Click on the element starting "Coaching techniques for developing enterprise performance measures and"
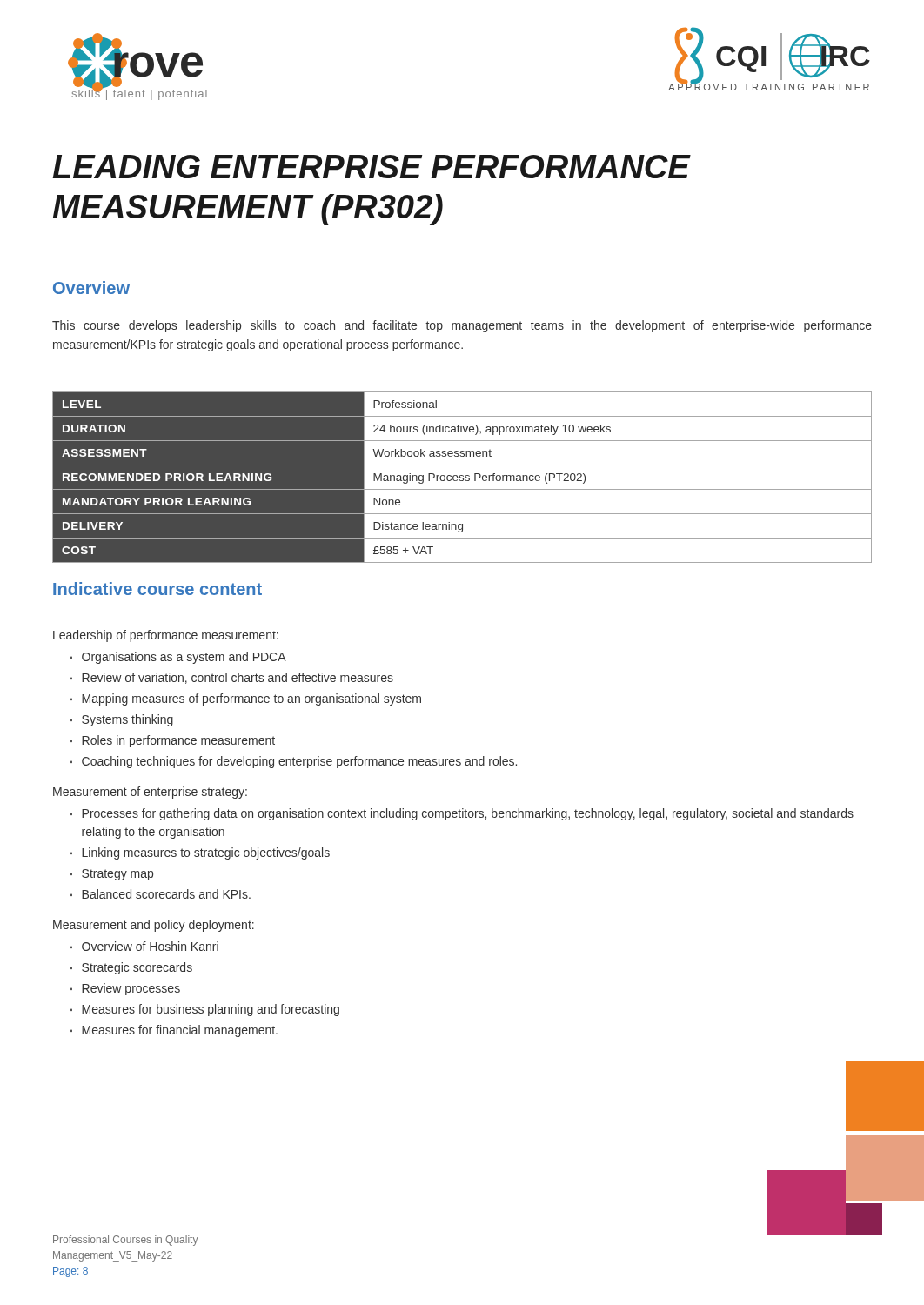This screenshot has height=1305, width=924. click(x=300, y=761)
